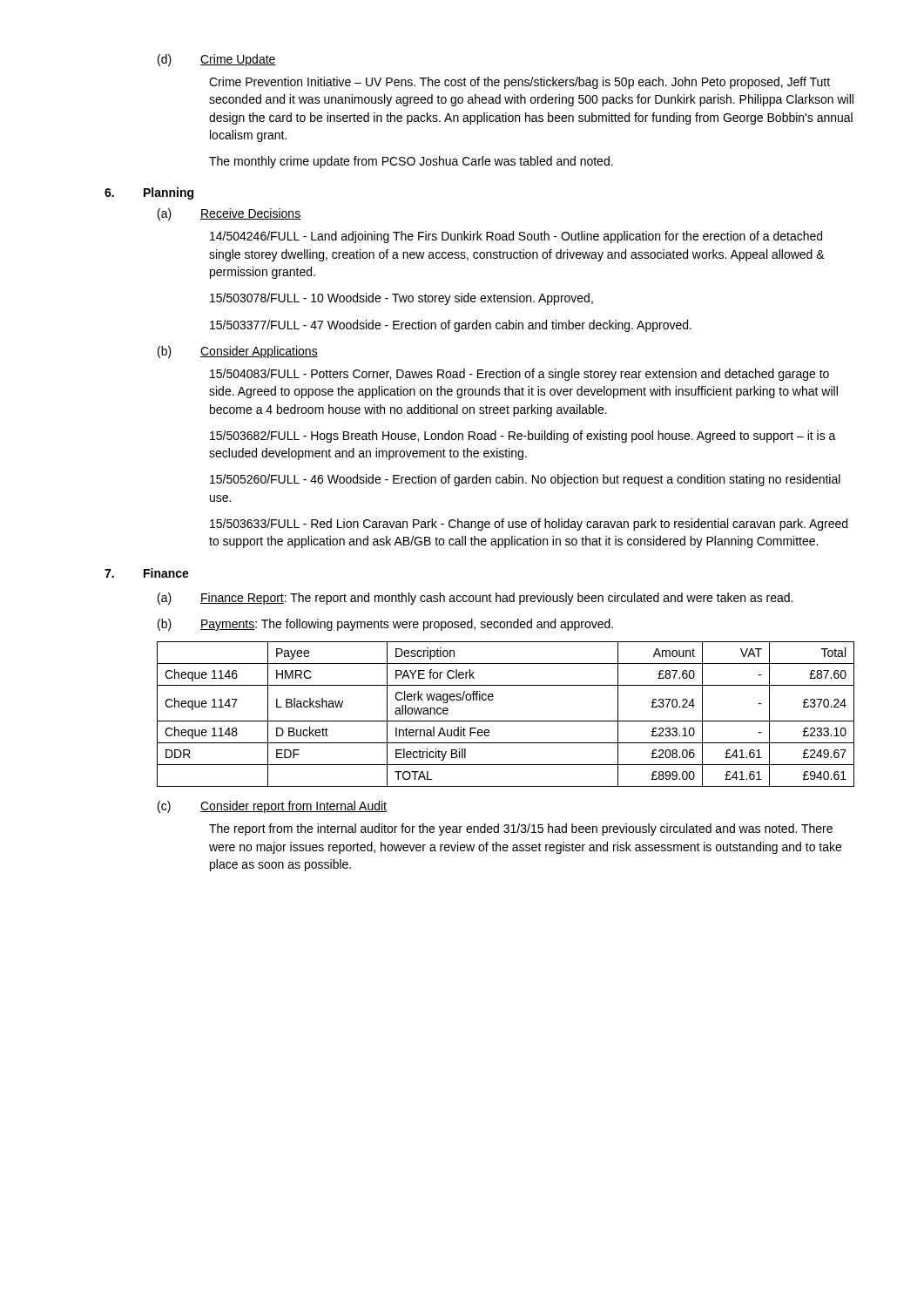Image resolution: width=924 pixels, height=1307 pixels.
Task: Click a table
Action: coord(506,714)
